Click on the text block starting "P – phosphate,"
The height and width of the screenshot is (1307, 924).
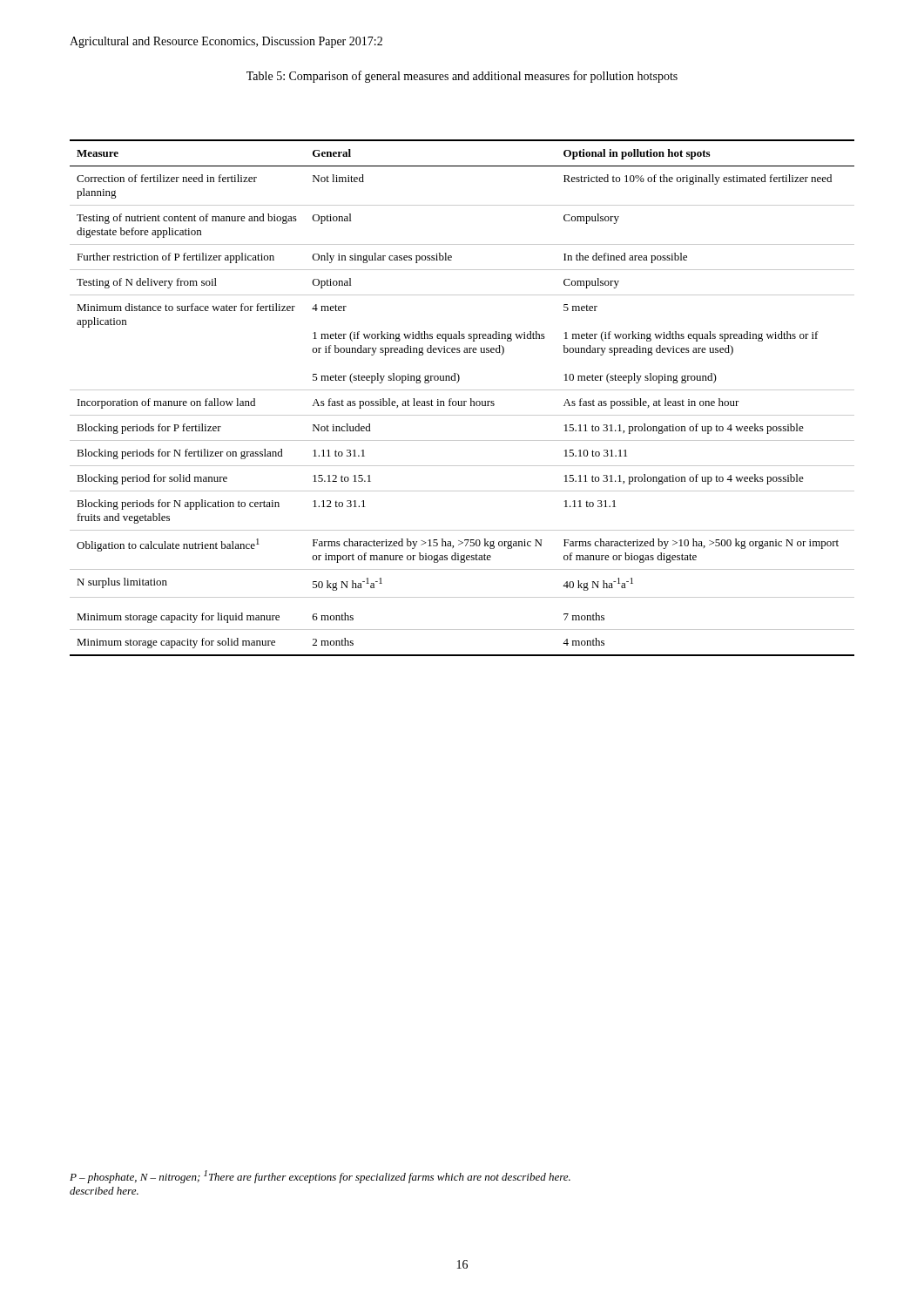320,1183
